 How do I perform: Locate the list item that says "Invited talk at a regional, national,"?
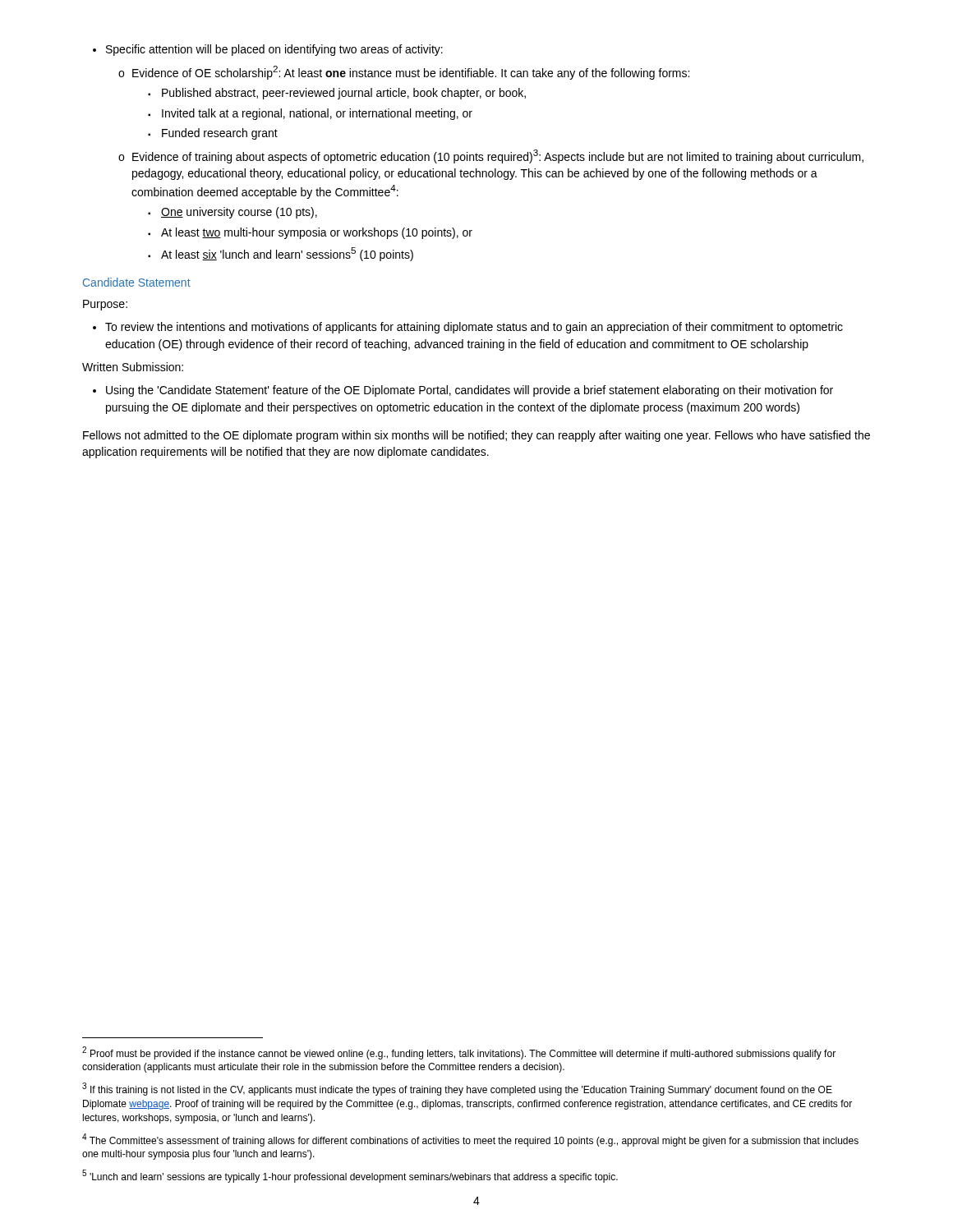tap(310, 114)
